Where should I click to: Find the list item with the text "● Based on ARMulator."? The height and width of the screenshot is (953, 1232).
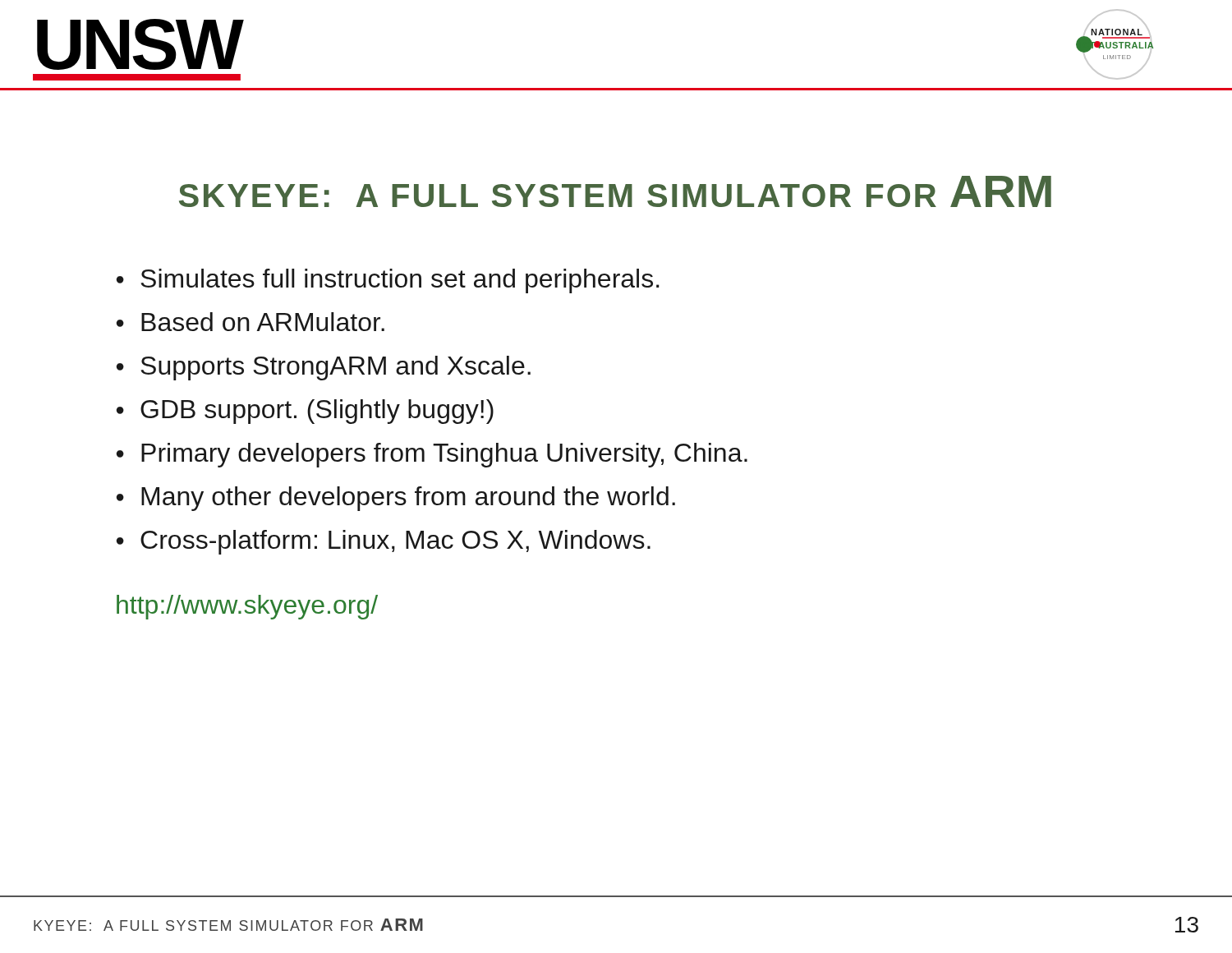pos(251,322)
